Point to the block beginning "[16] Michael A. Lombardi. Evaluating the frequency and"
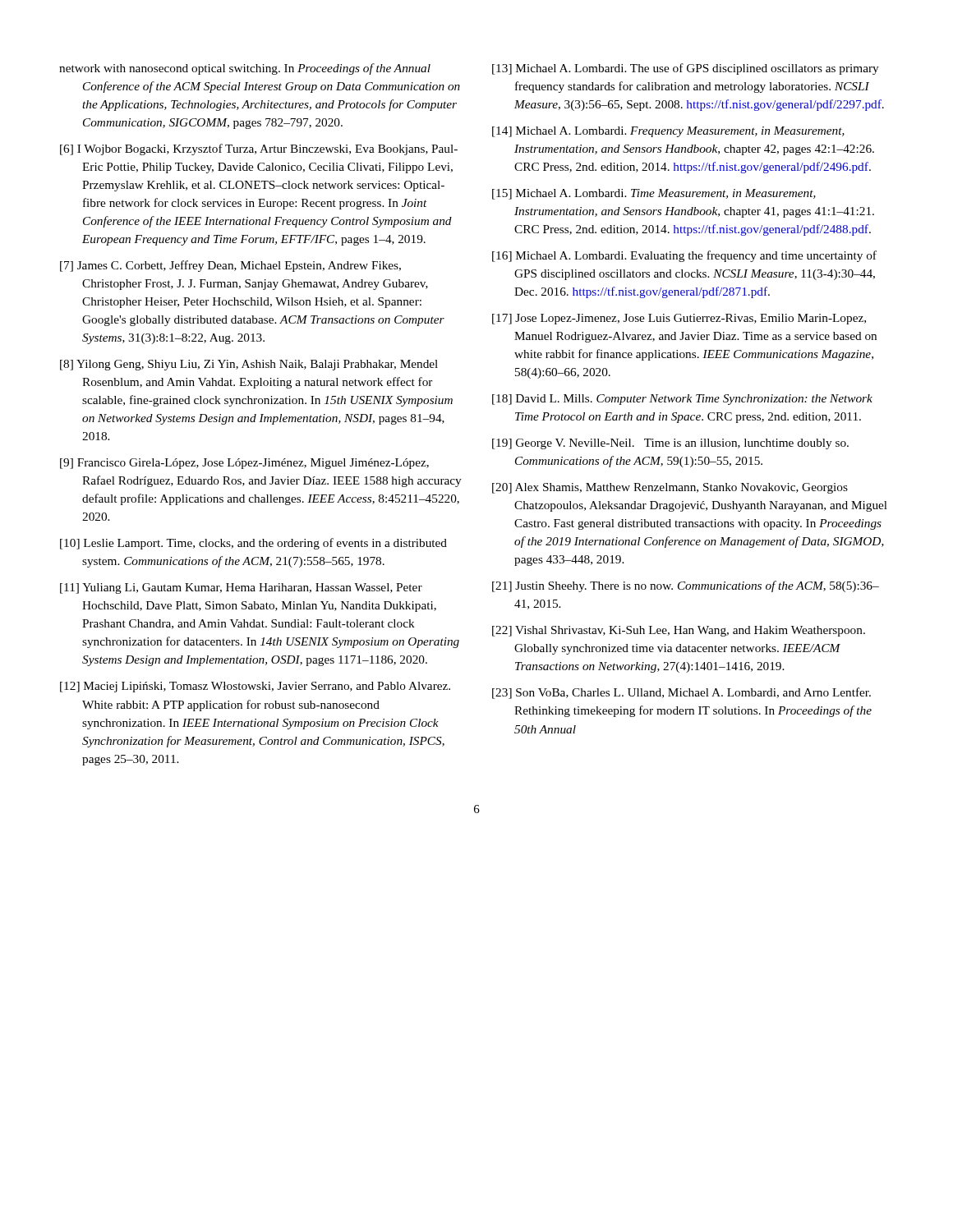The image size is (953, 1232). pyautogui.click(x=684, y=273)
